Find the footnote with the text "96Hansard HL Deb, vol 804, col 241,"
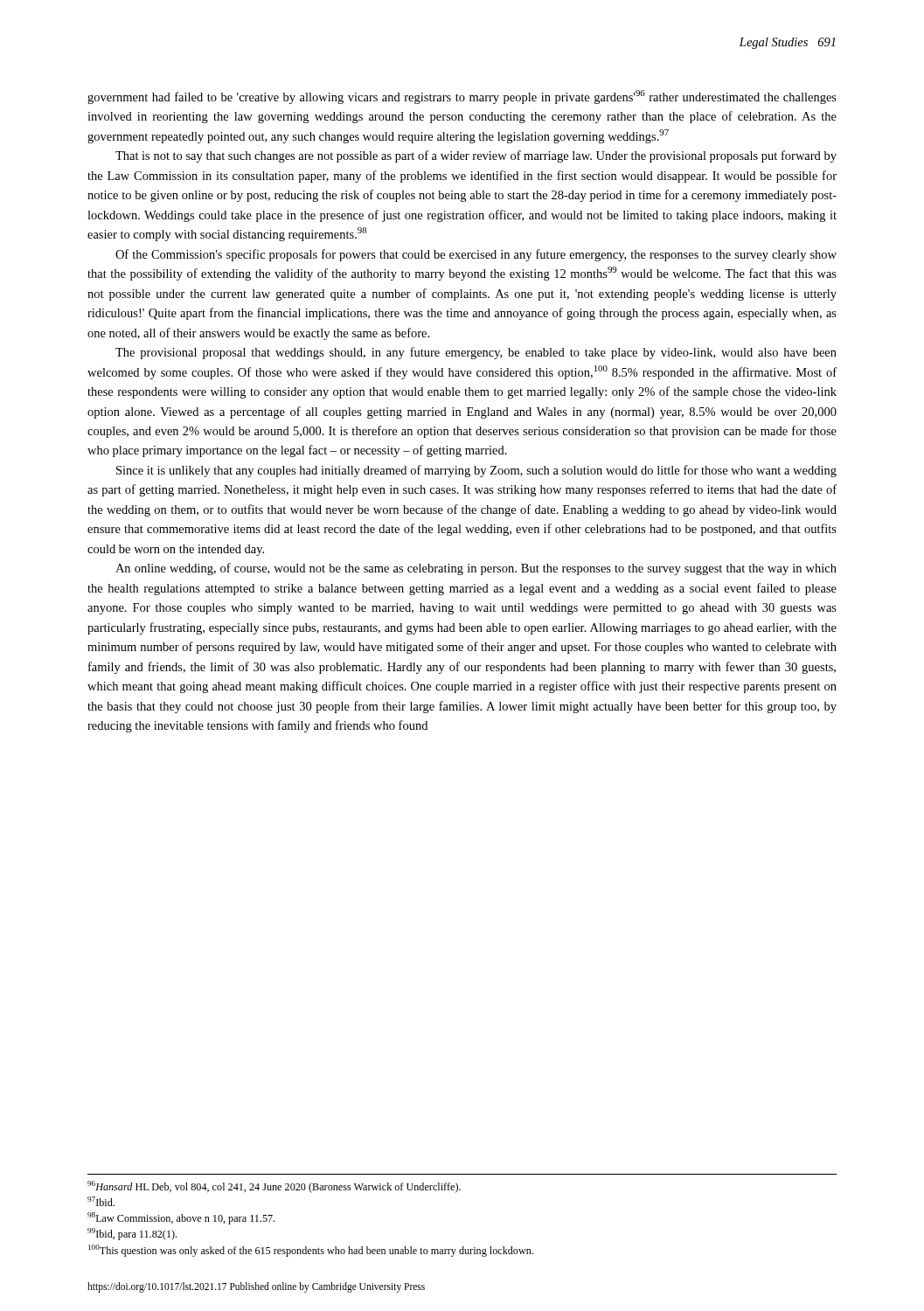 pyautogui.click(x=274, y=1187)
